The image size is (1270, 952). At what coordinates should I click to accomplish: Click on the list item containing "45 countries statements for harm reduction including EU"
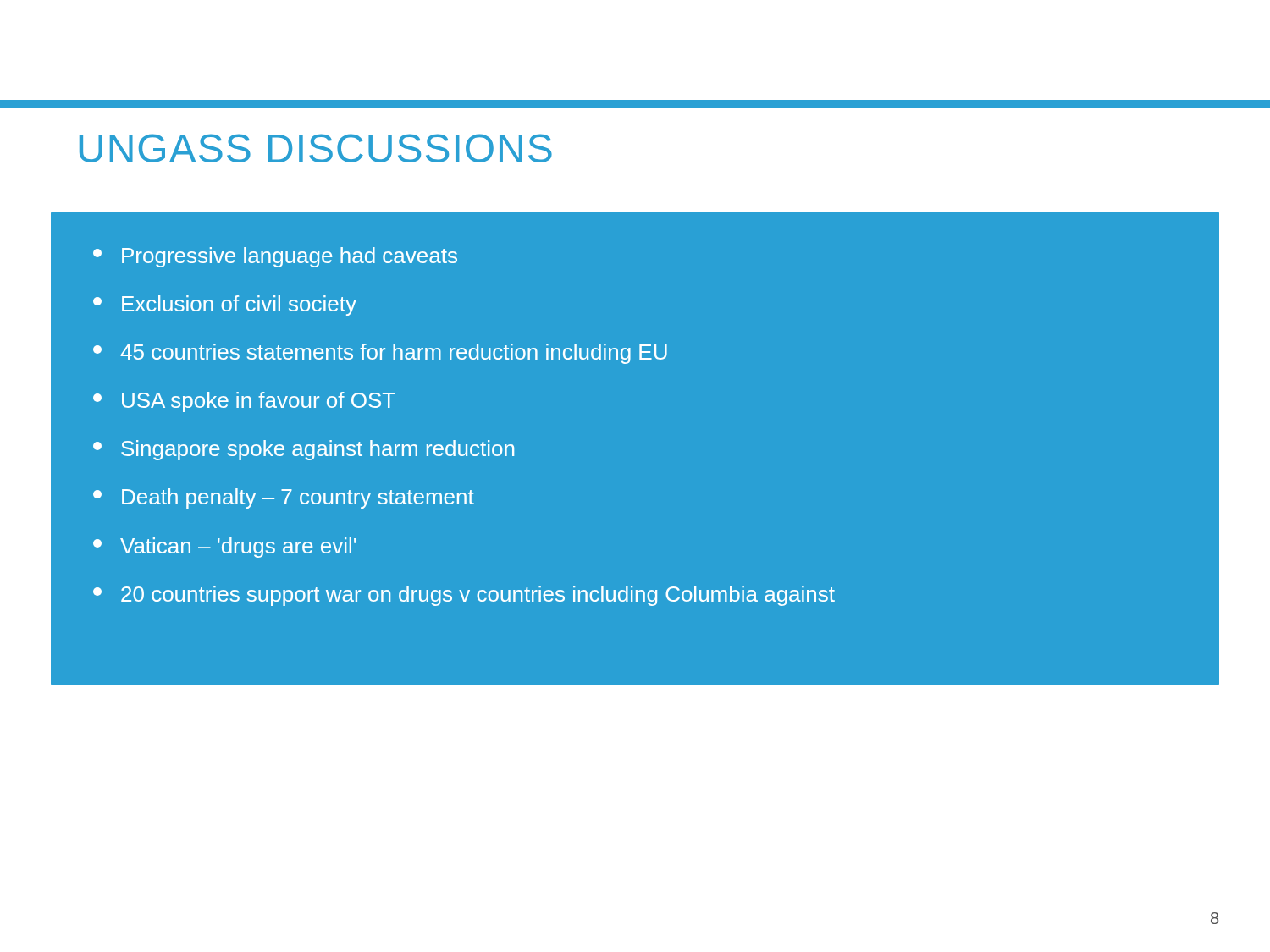(381, 353)
